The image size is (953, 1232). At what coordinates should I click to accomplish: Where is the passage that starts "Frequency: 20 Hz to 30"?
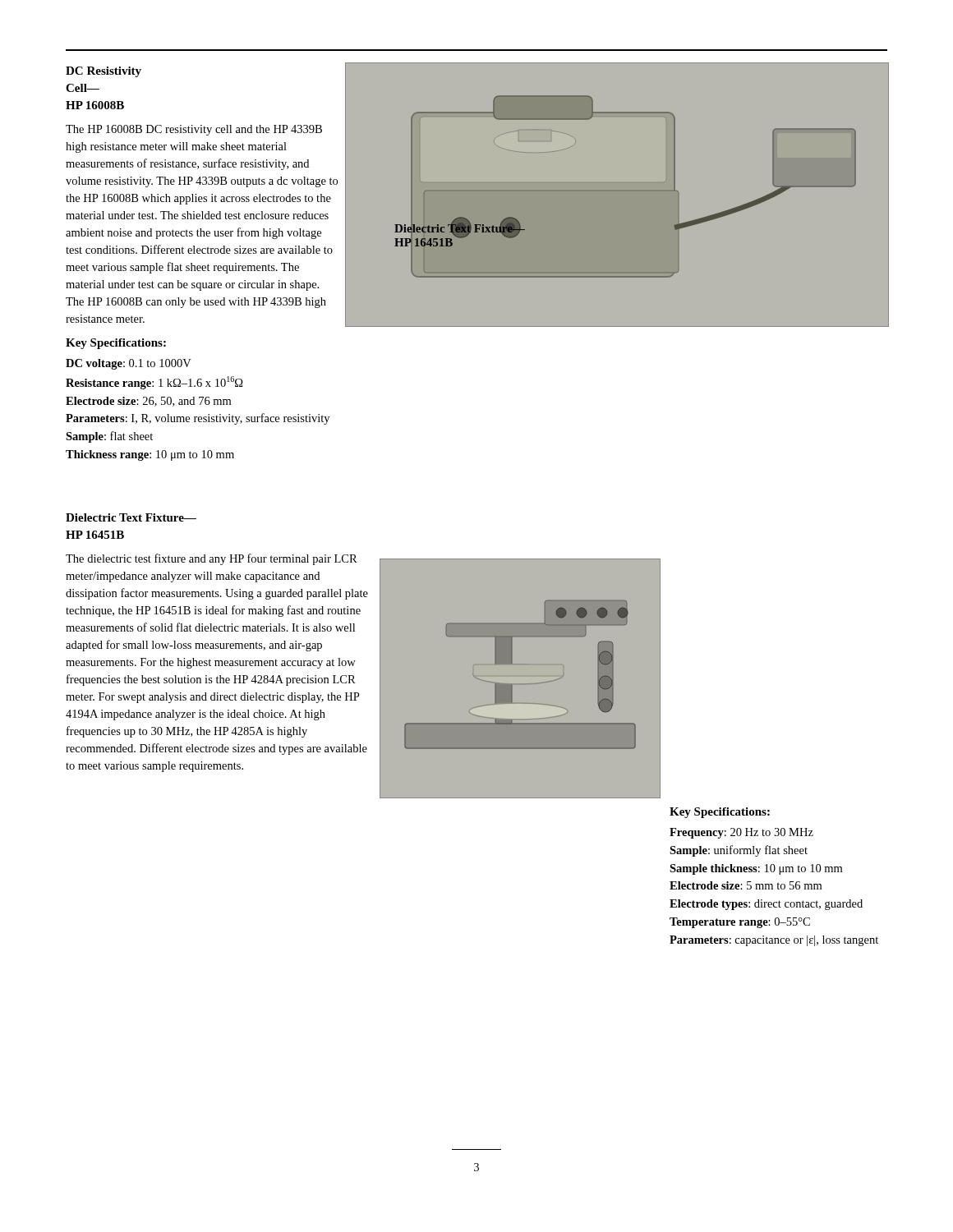pyautogui.click(x=741, y=832)
